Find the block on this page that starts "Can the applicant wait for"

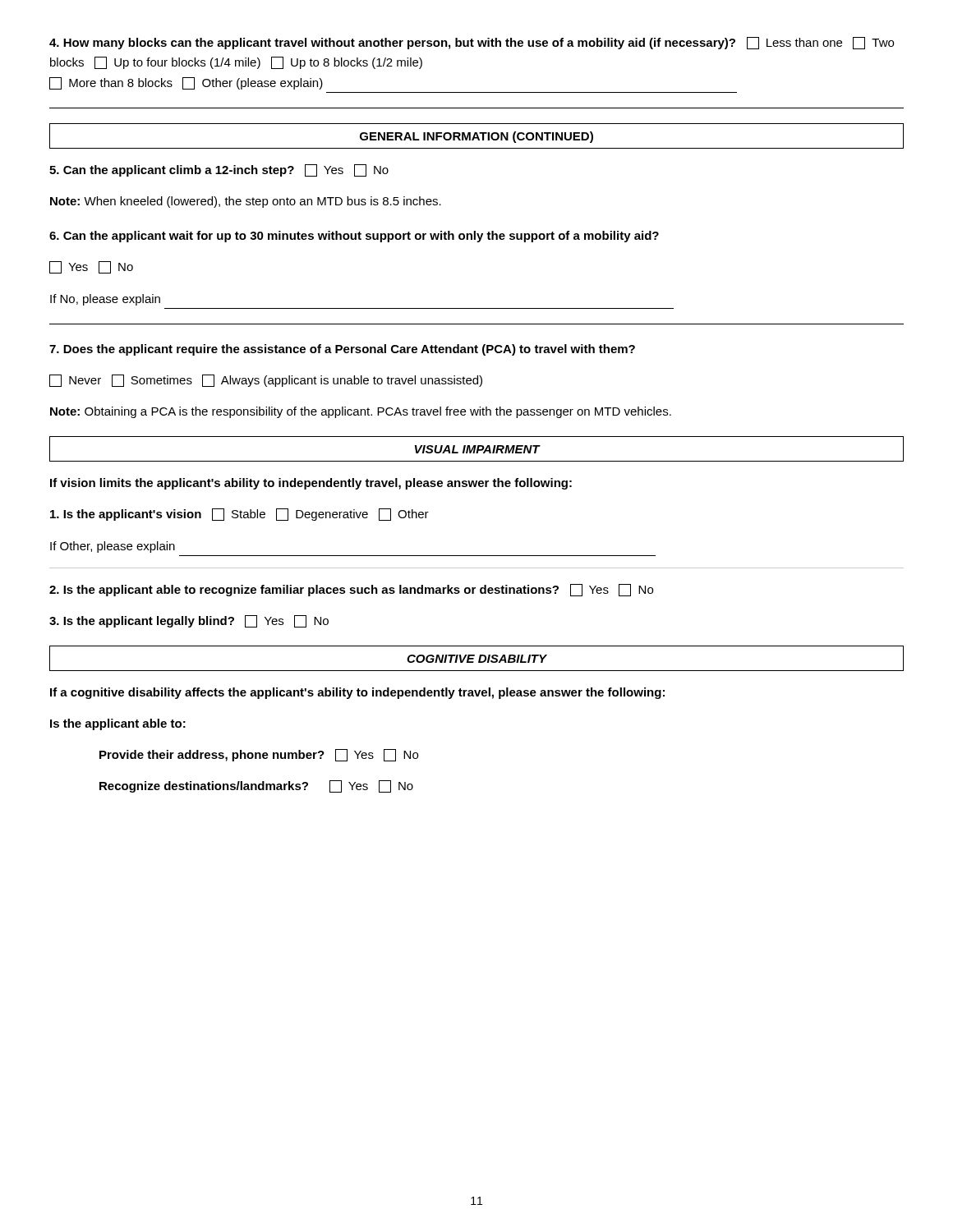354,235
